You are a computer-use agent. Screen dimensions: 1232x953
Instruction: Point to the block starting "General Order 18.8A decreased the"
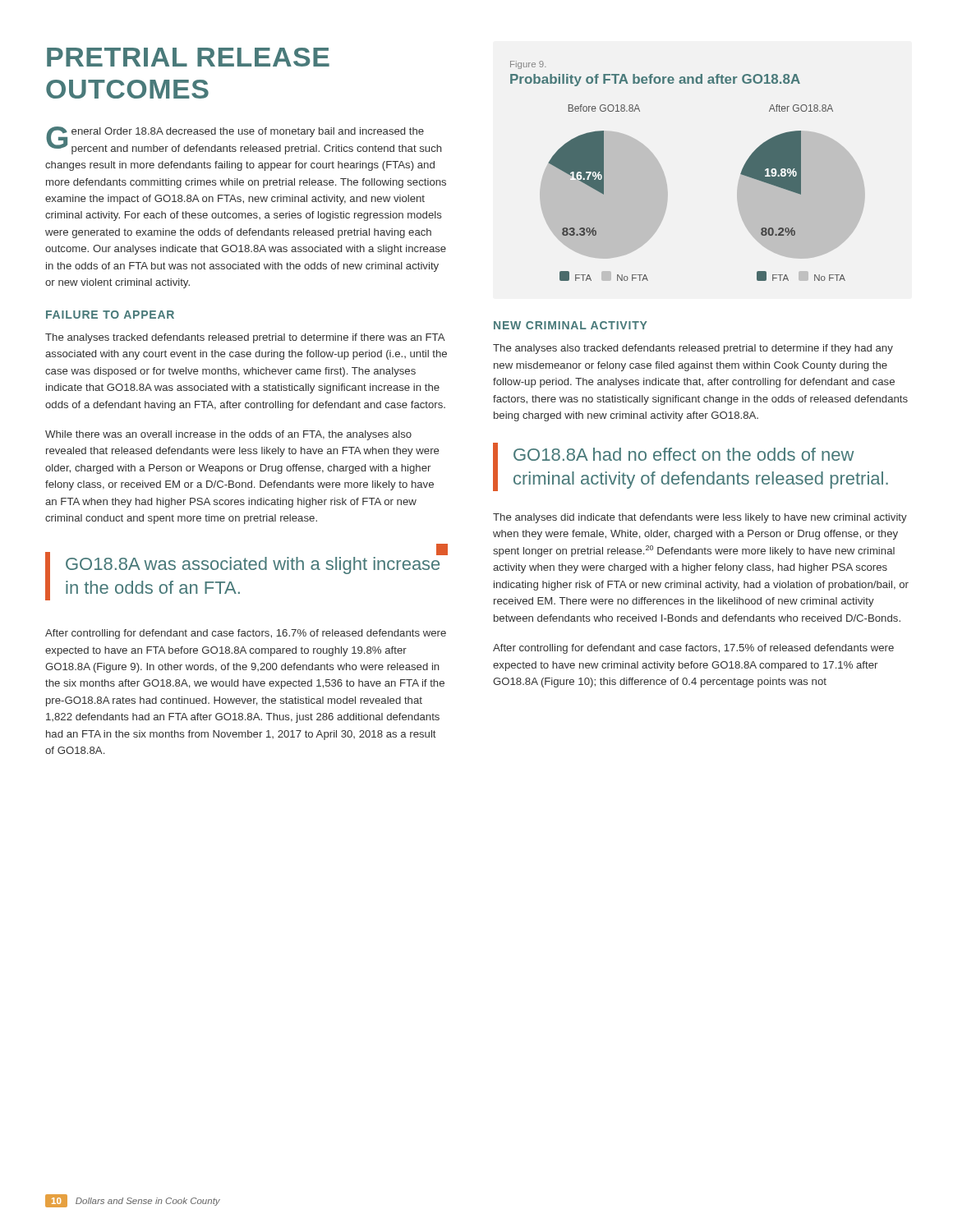coord(246,206)
